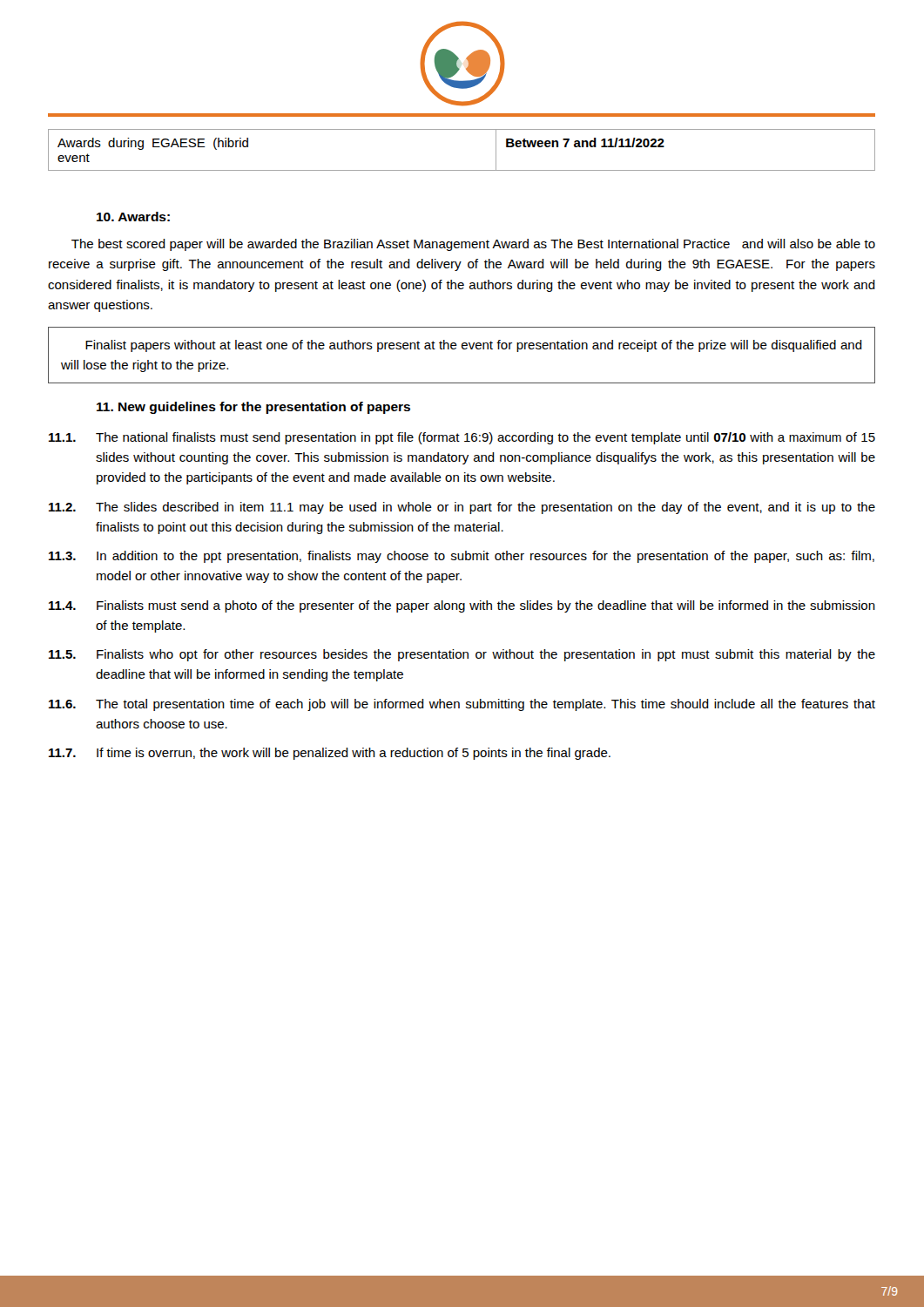Click the passage that begins "11.2. The slides described"
The image size is (924, 1307).
tap(462, 515)
